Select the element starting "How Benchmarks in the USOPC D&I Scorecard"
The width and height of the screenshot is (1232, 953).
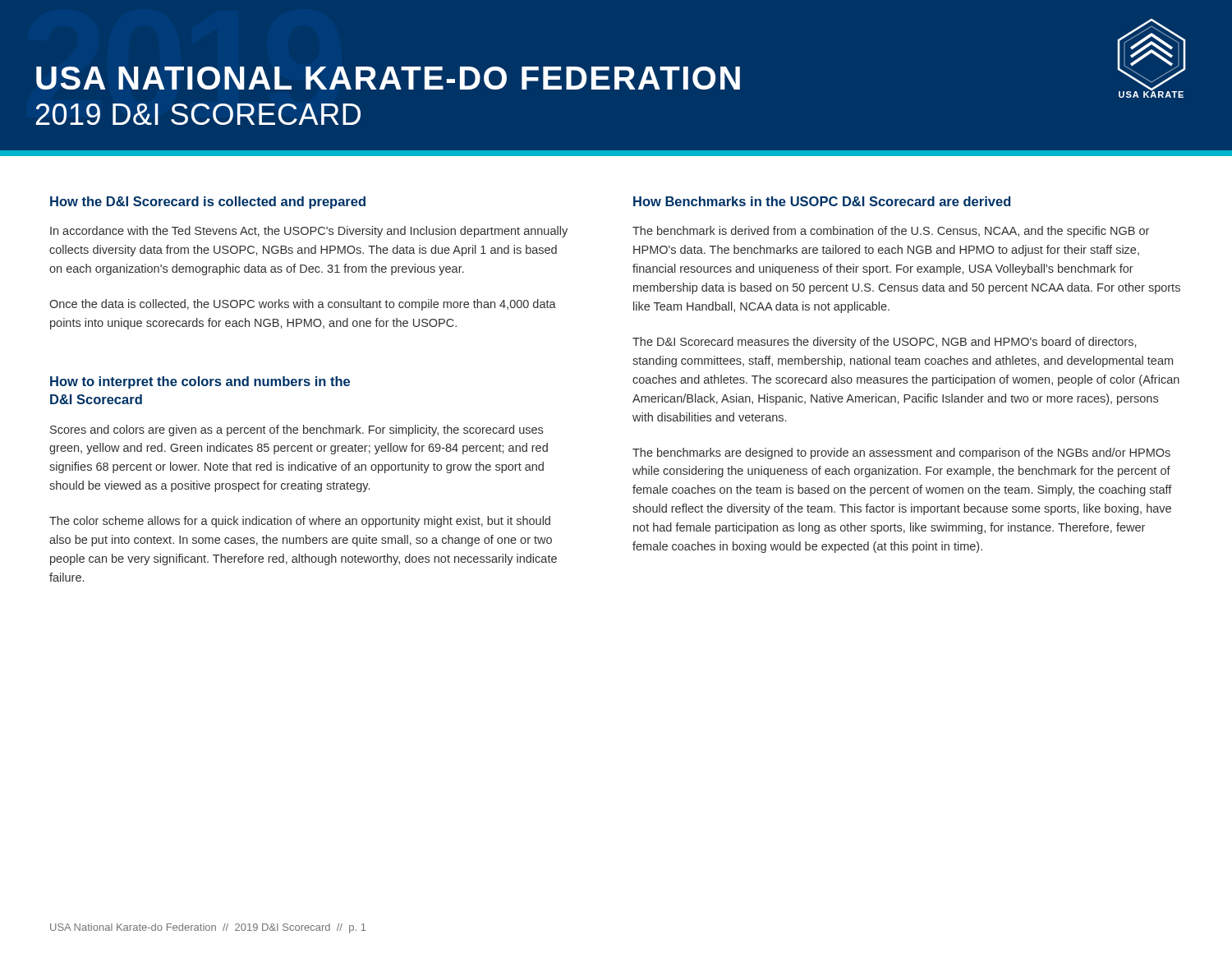[x=822, y=201]
